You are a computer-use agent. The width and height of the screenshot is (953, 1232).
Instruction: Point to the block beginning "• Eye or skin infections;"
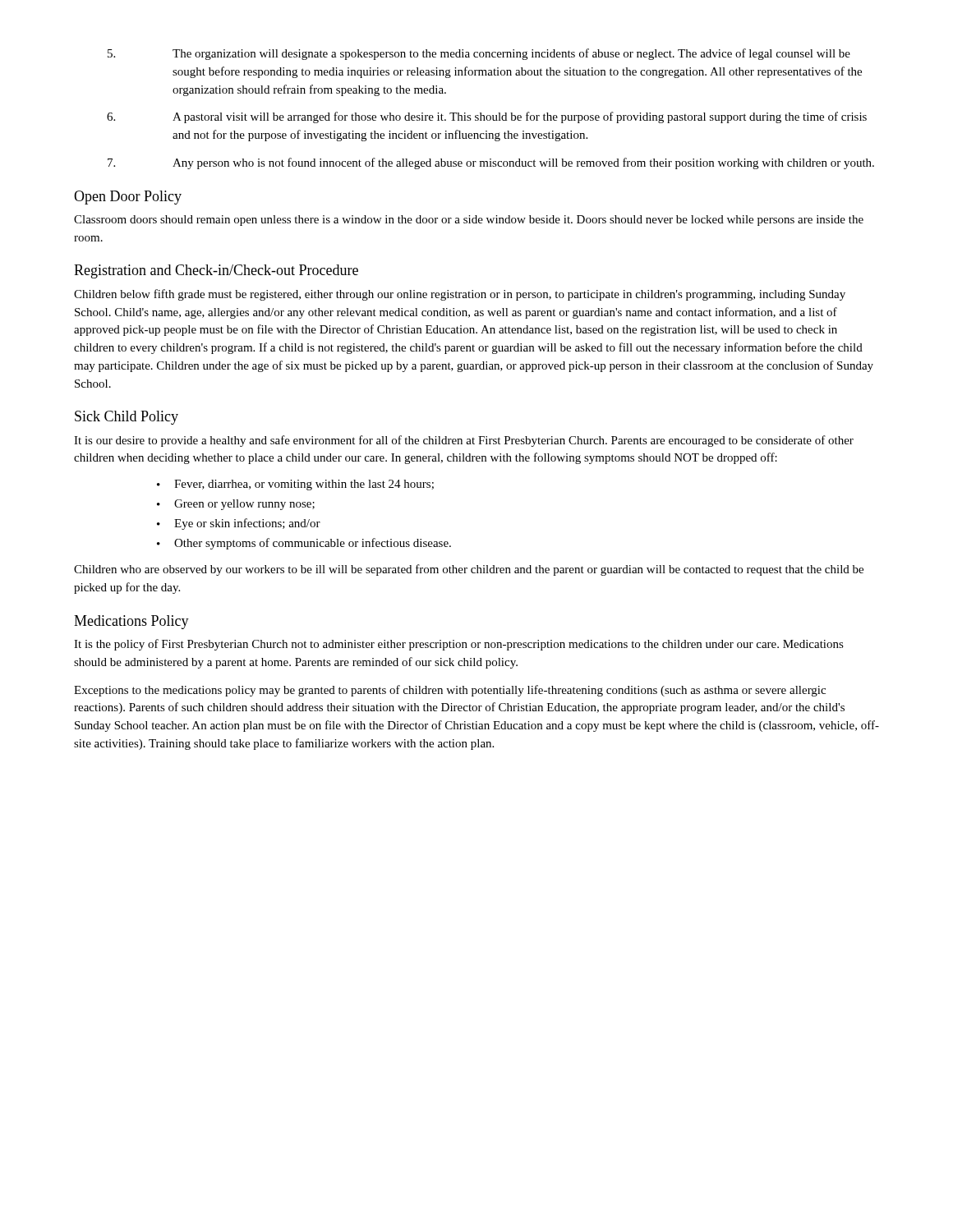[x=239, y=524]
